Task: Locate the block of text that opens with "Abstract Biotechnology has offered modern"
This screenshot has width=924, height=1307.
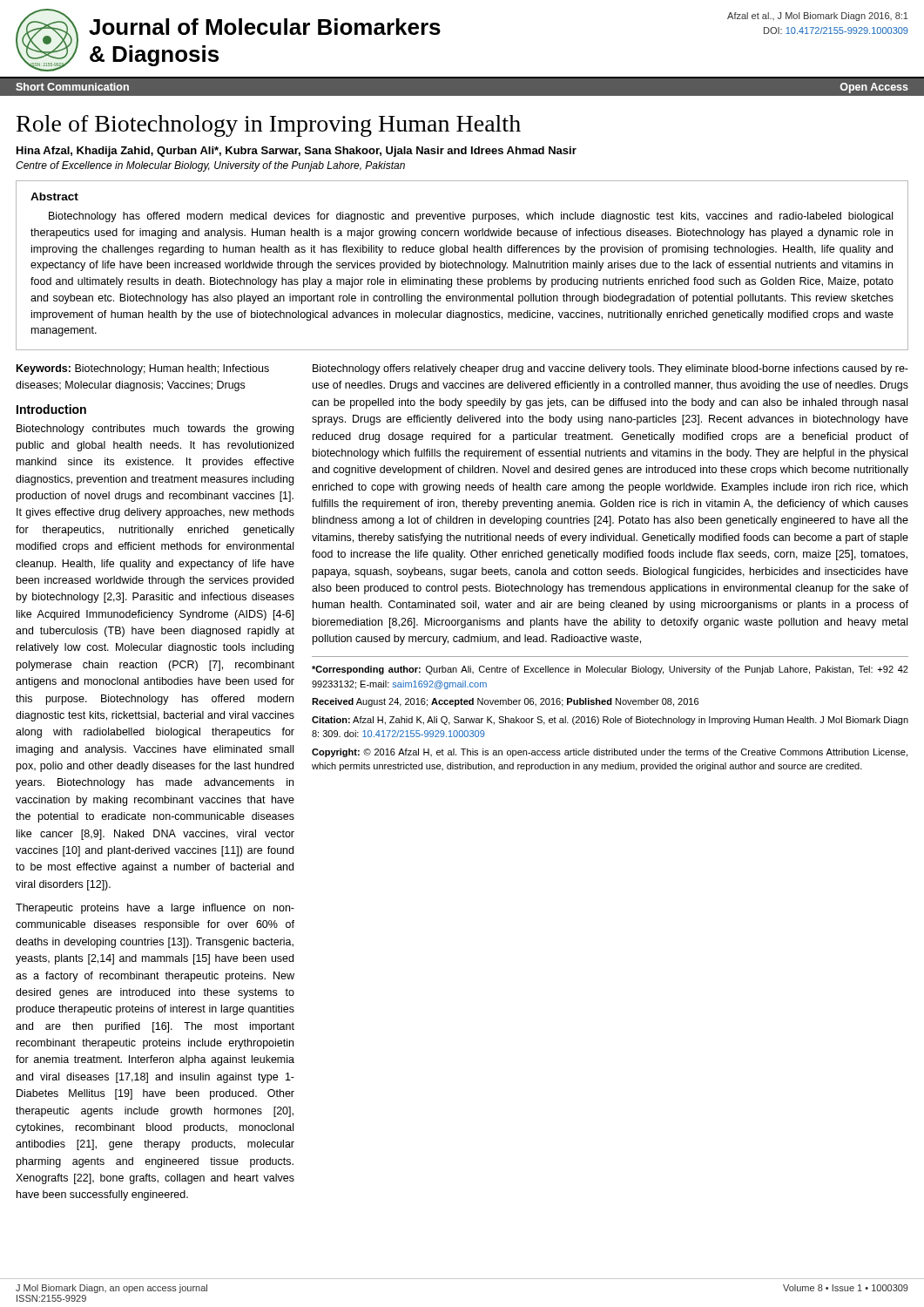Action: click(x=462, y=264)
